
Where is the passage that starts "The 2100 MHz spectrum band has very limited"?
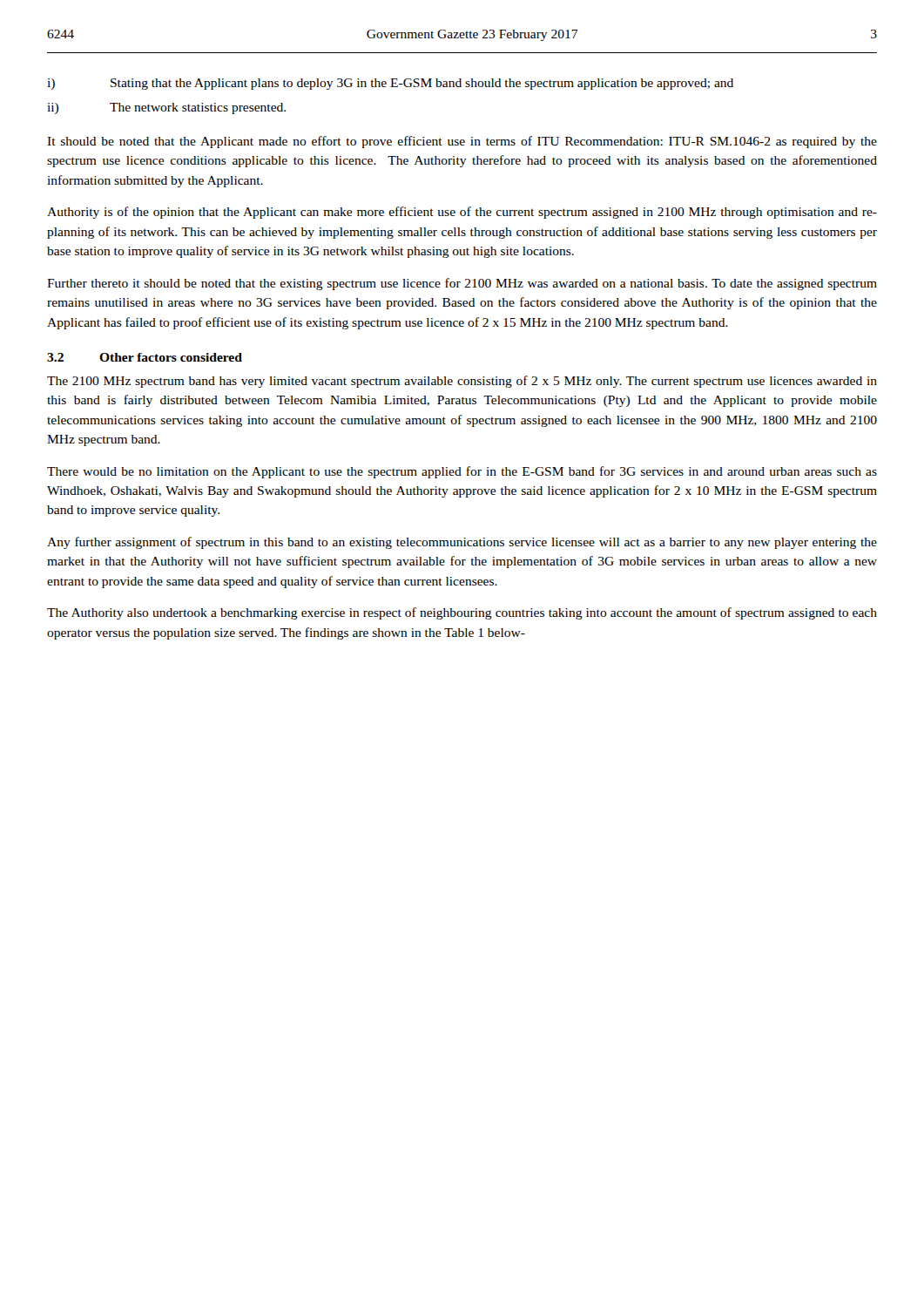tap(462, 409)
